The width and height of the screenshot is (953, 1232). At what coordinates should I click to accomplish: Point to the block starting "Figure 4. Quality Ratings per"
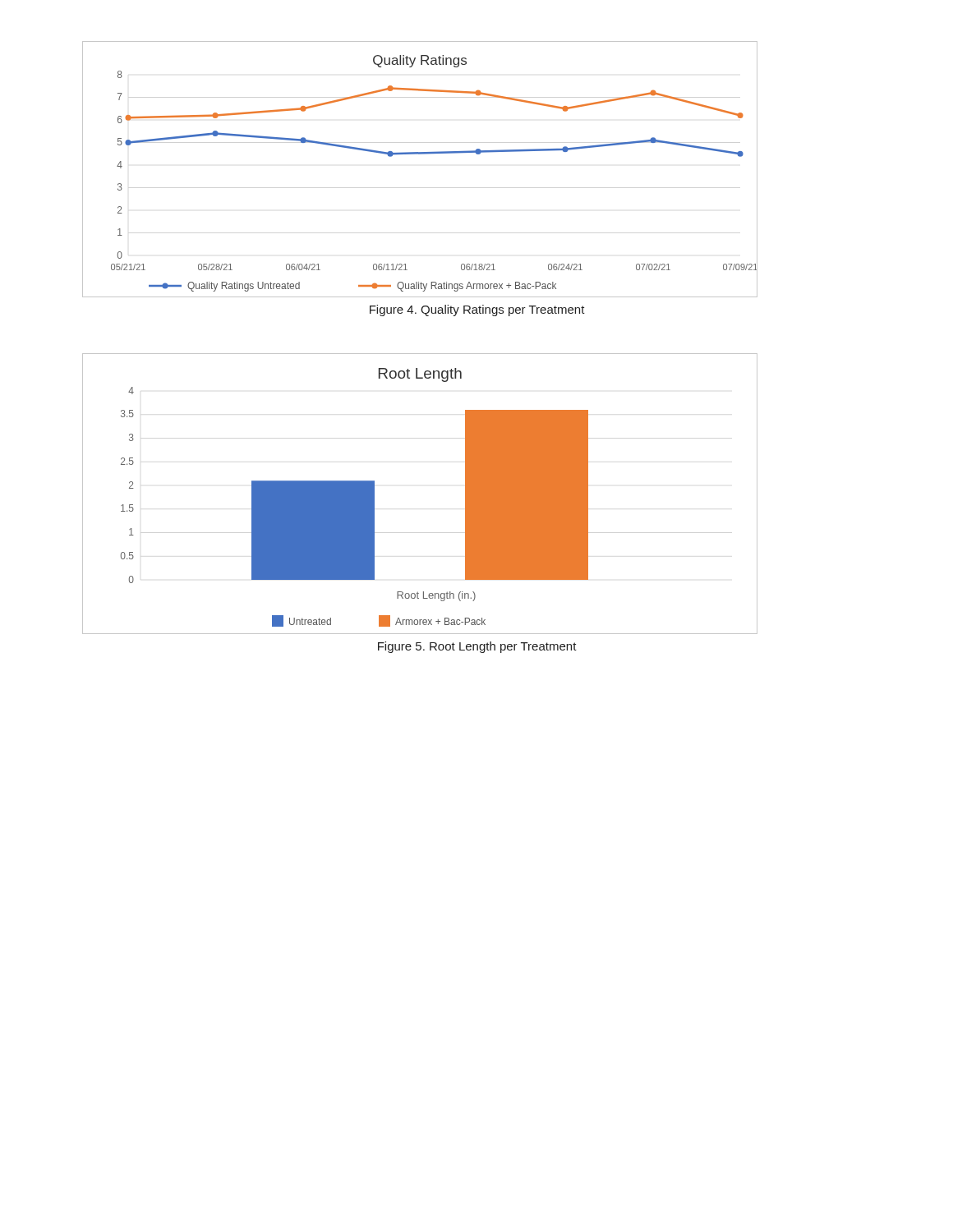476,309
